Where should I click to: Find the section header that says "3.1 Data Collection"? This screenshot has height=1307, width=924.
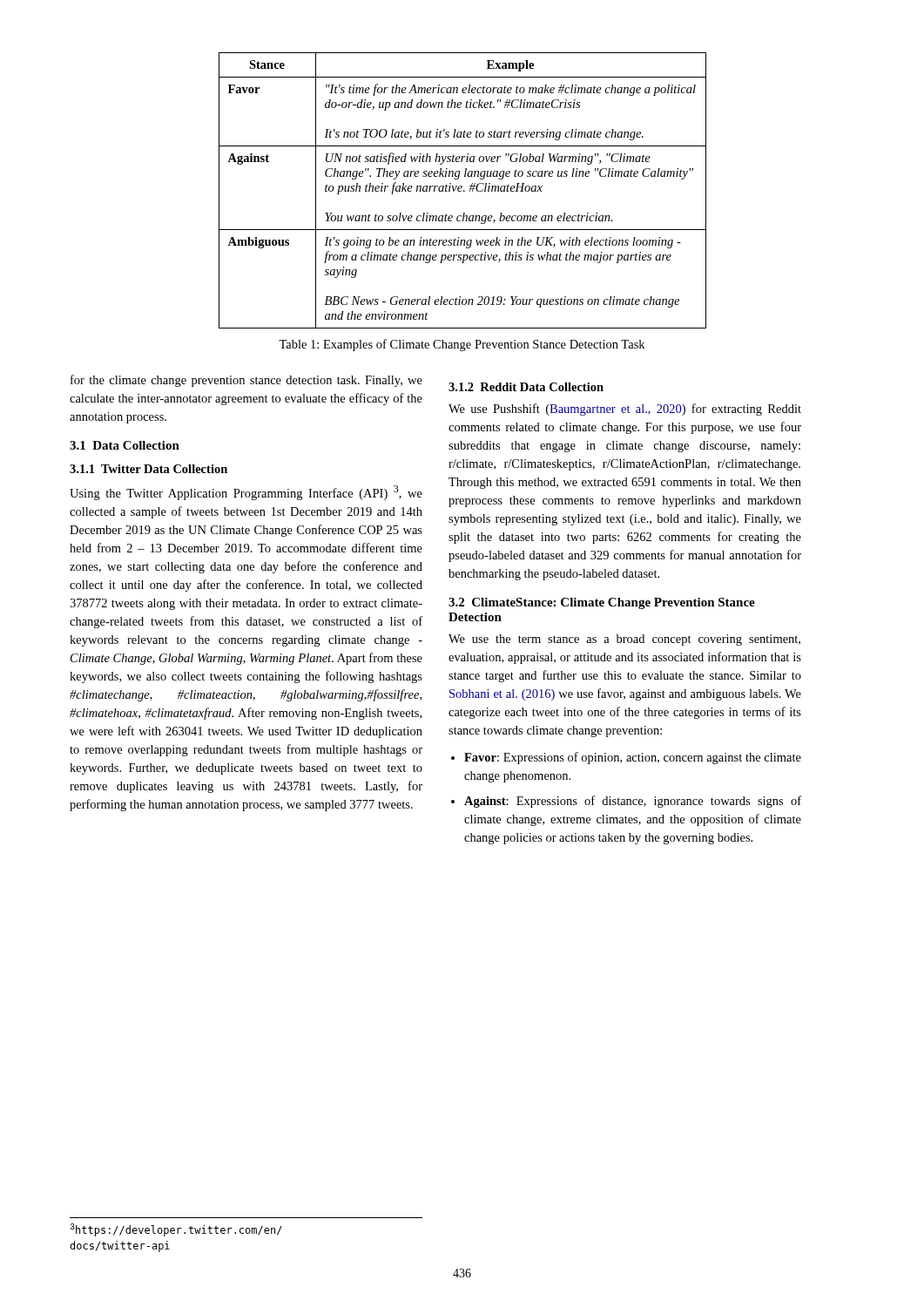124,445
